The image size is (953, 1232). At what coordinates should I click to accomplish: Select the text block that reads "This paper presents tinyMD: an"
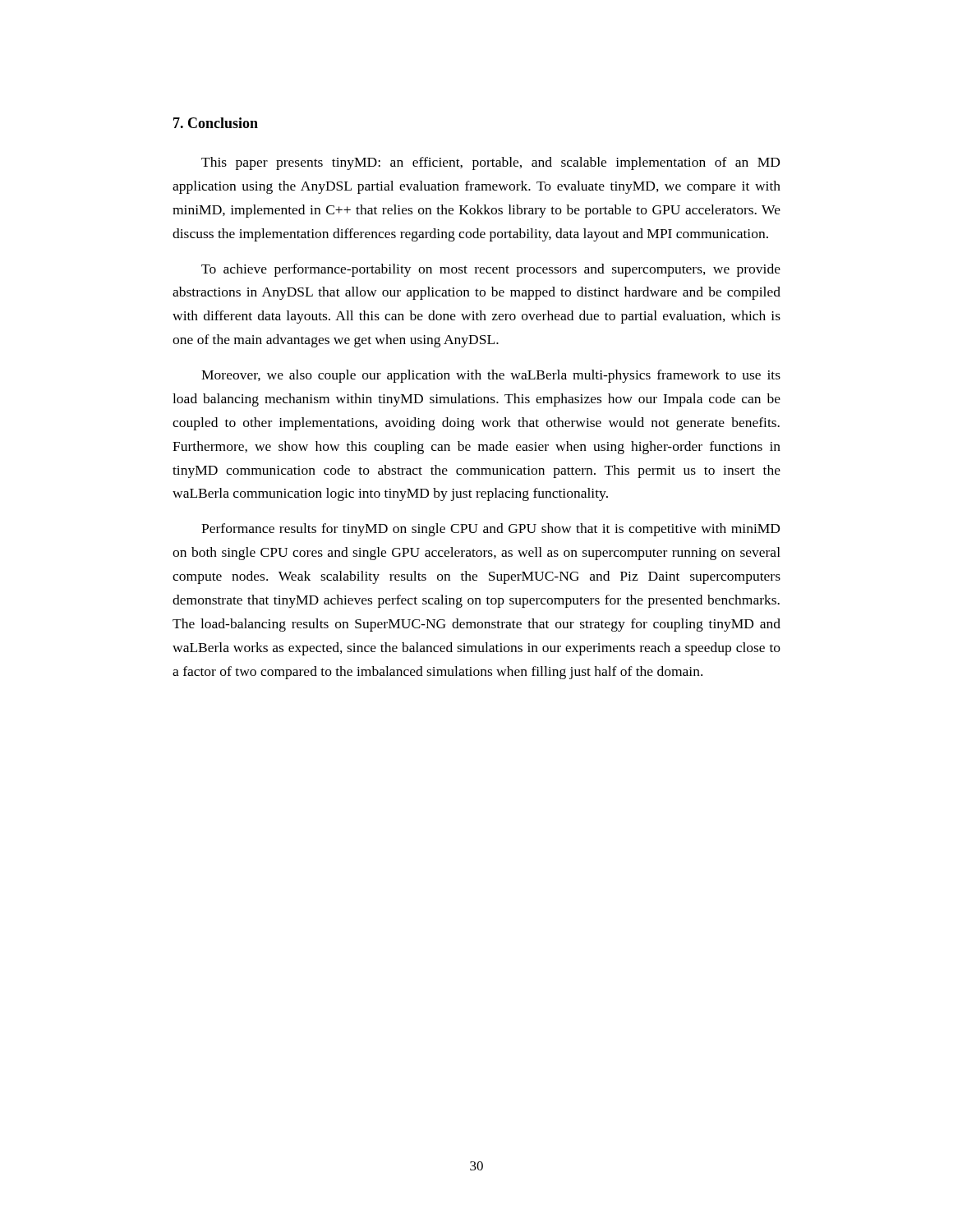point(476,197)
